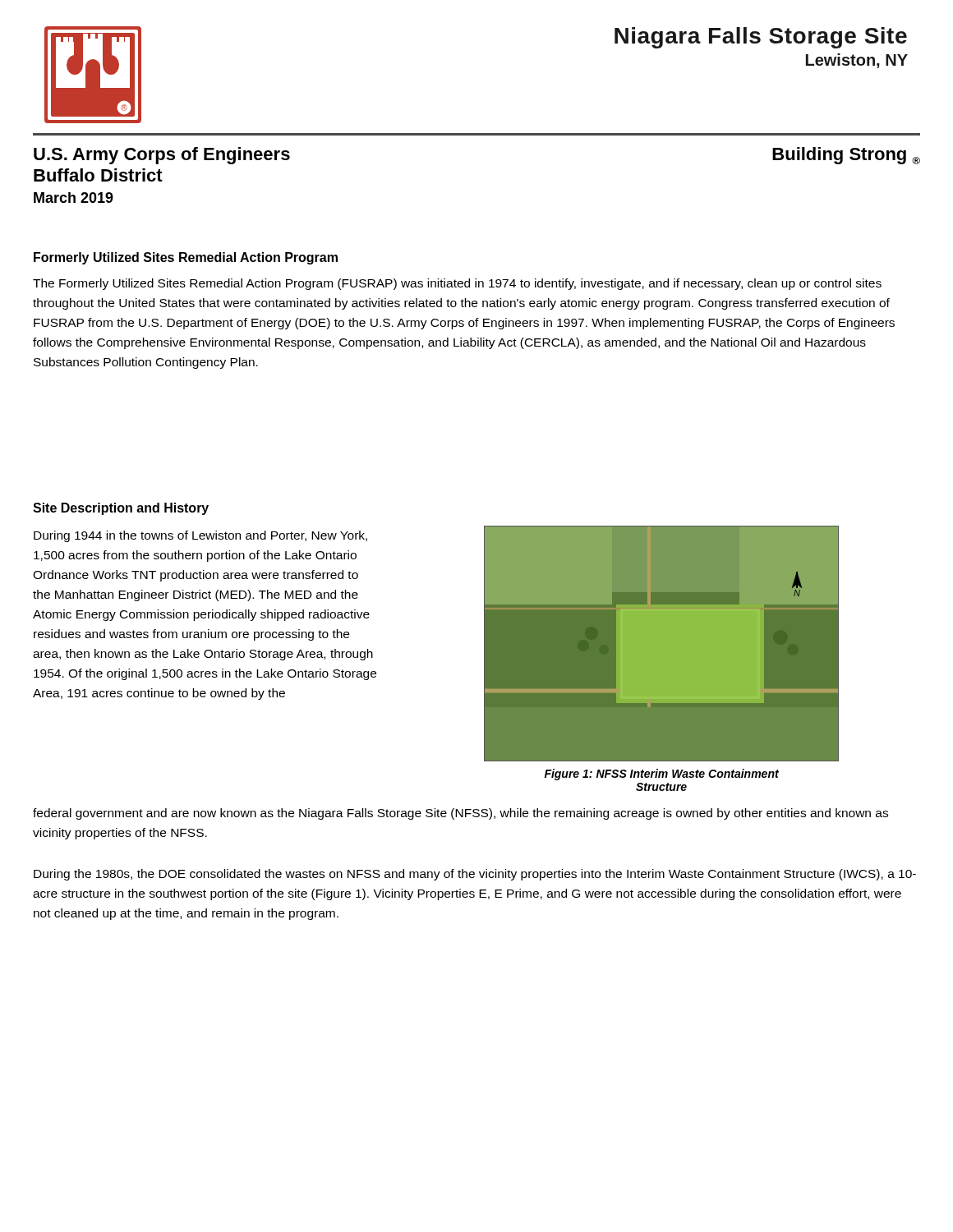
Task: Click on the passage starting "Figure 1: NFSS"
Action: 661,780
